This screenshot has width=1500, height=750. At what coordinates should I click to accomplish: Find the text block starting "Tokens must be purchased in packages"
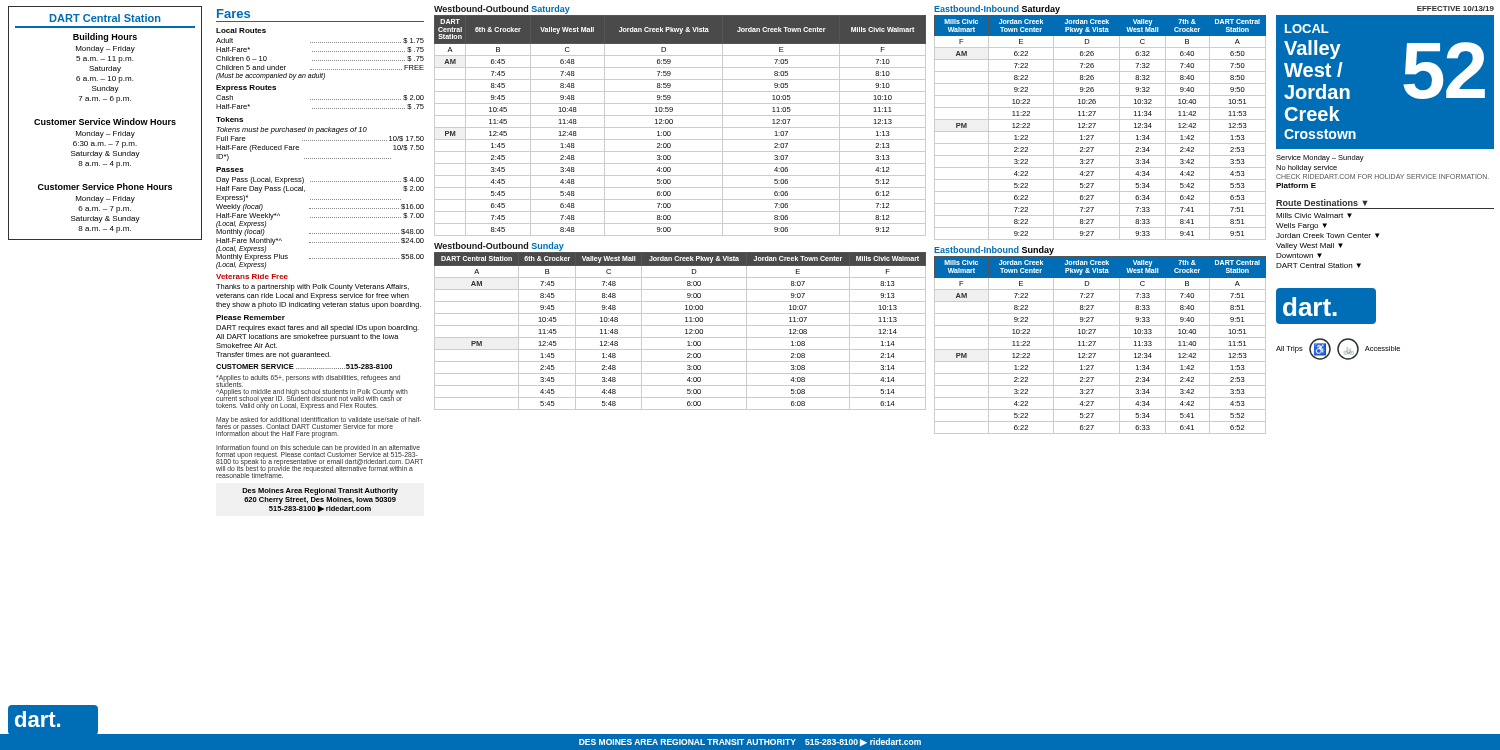click(320, 143)
